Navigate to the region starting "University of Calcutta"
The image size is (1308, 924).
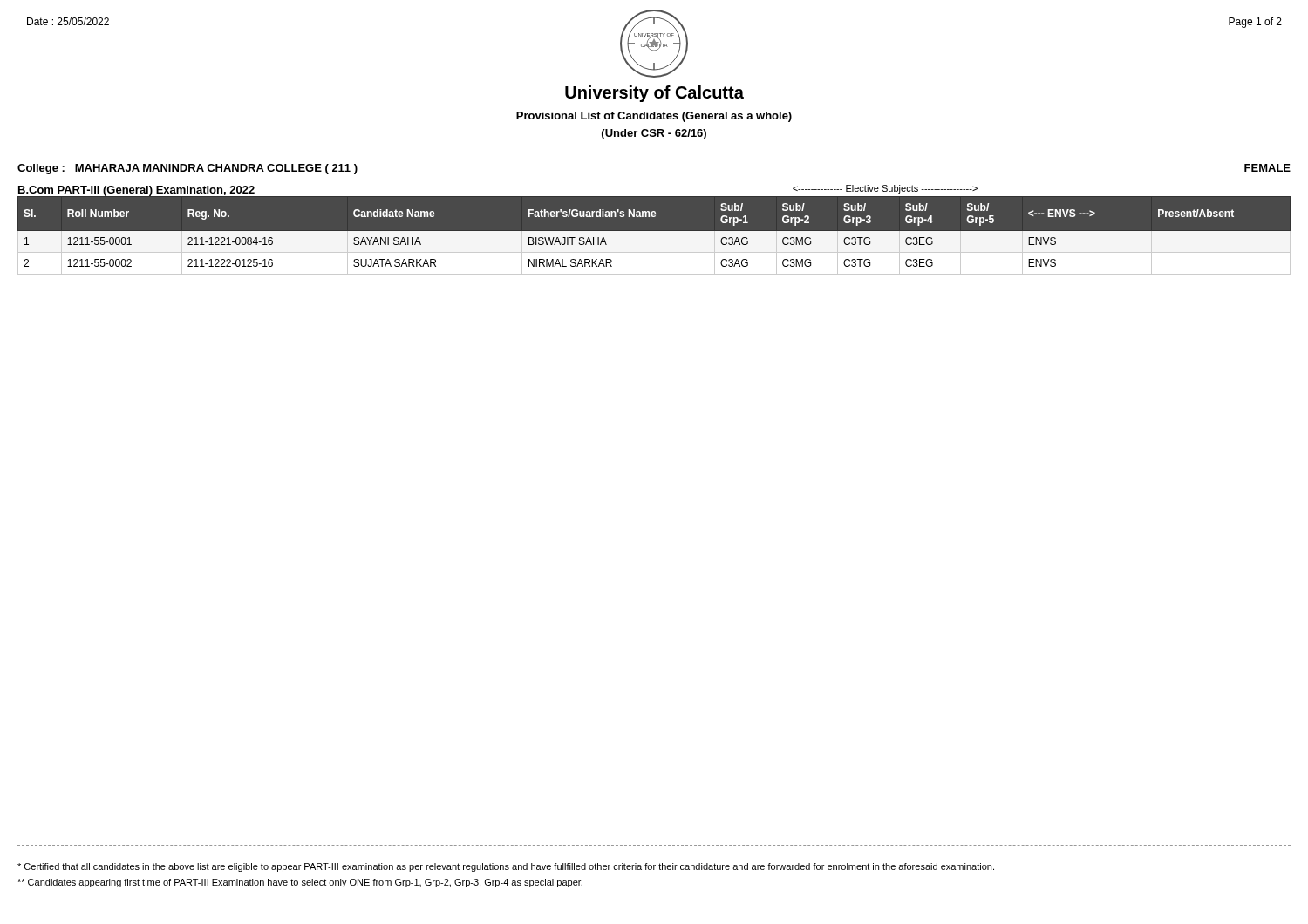(x=654, y=92)
